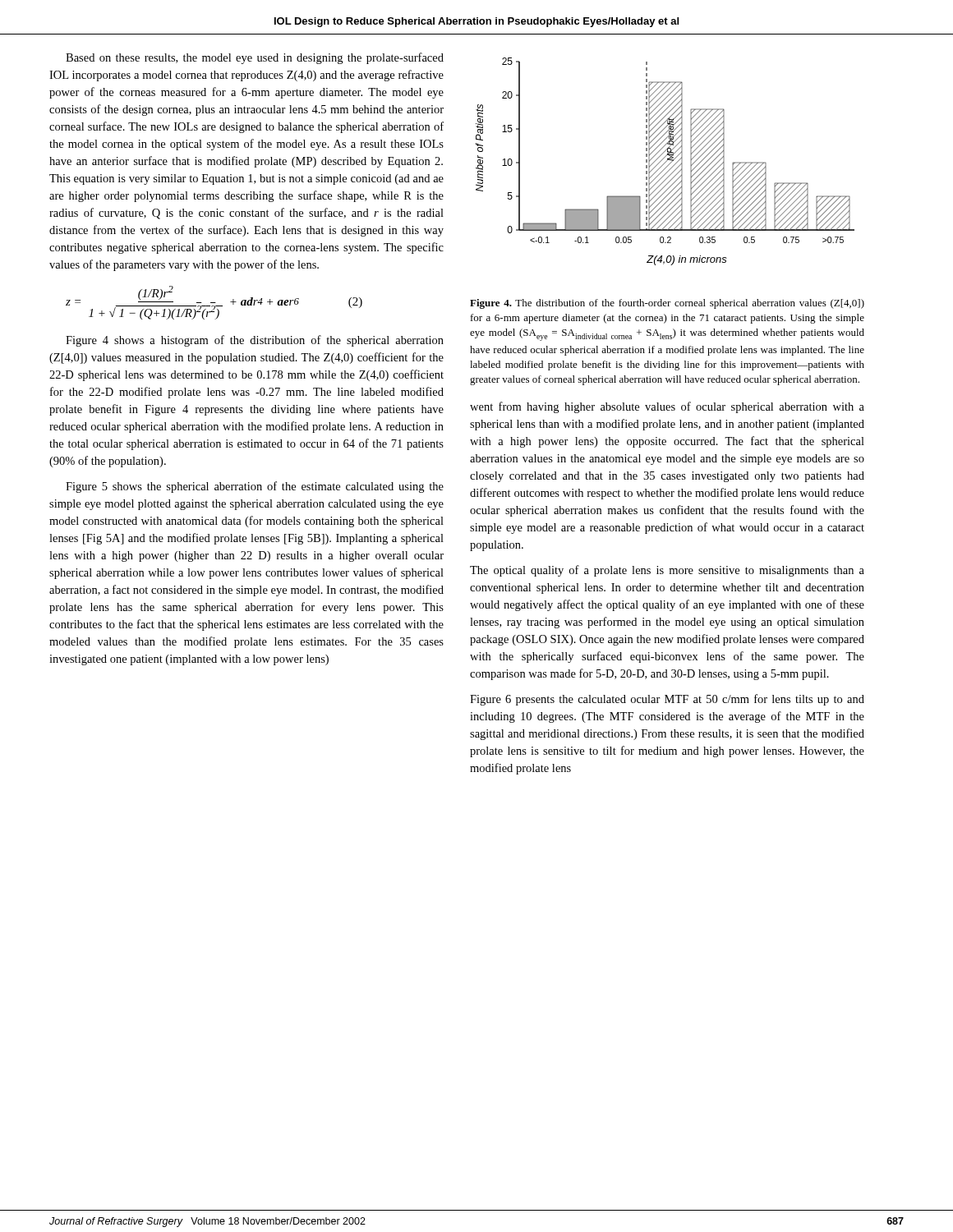Click on the text block starting "went from having higher absolute"

tap(667, 476)
